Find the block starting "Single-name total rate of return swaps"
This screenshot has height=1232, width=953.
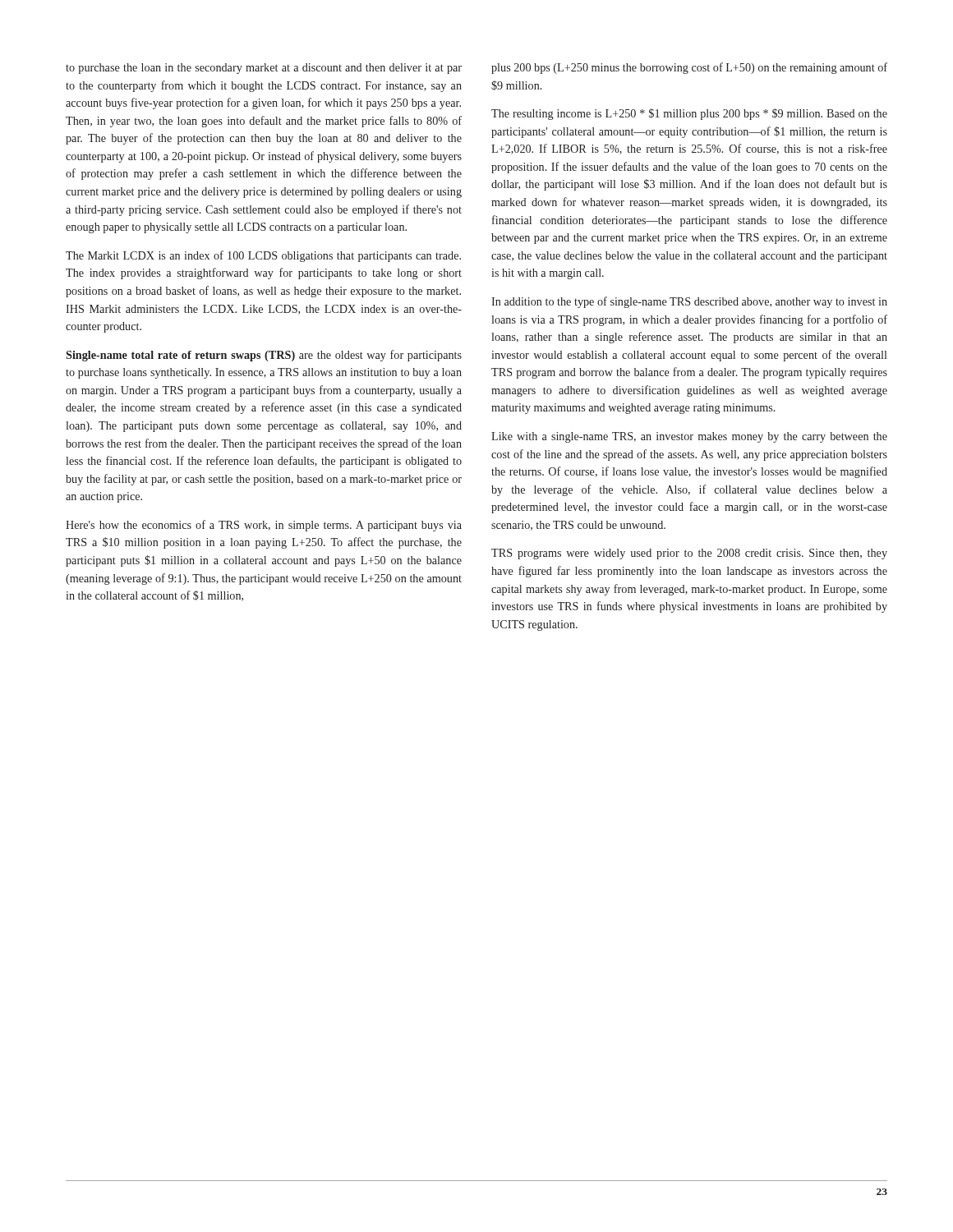pos(264,426)
